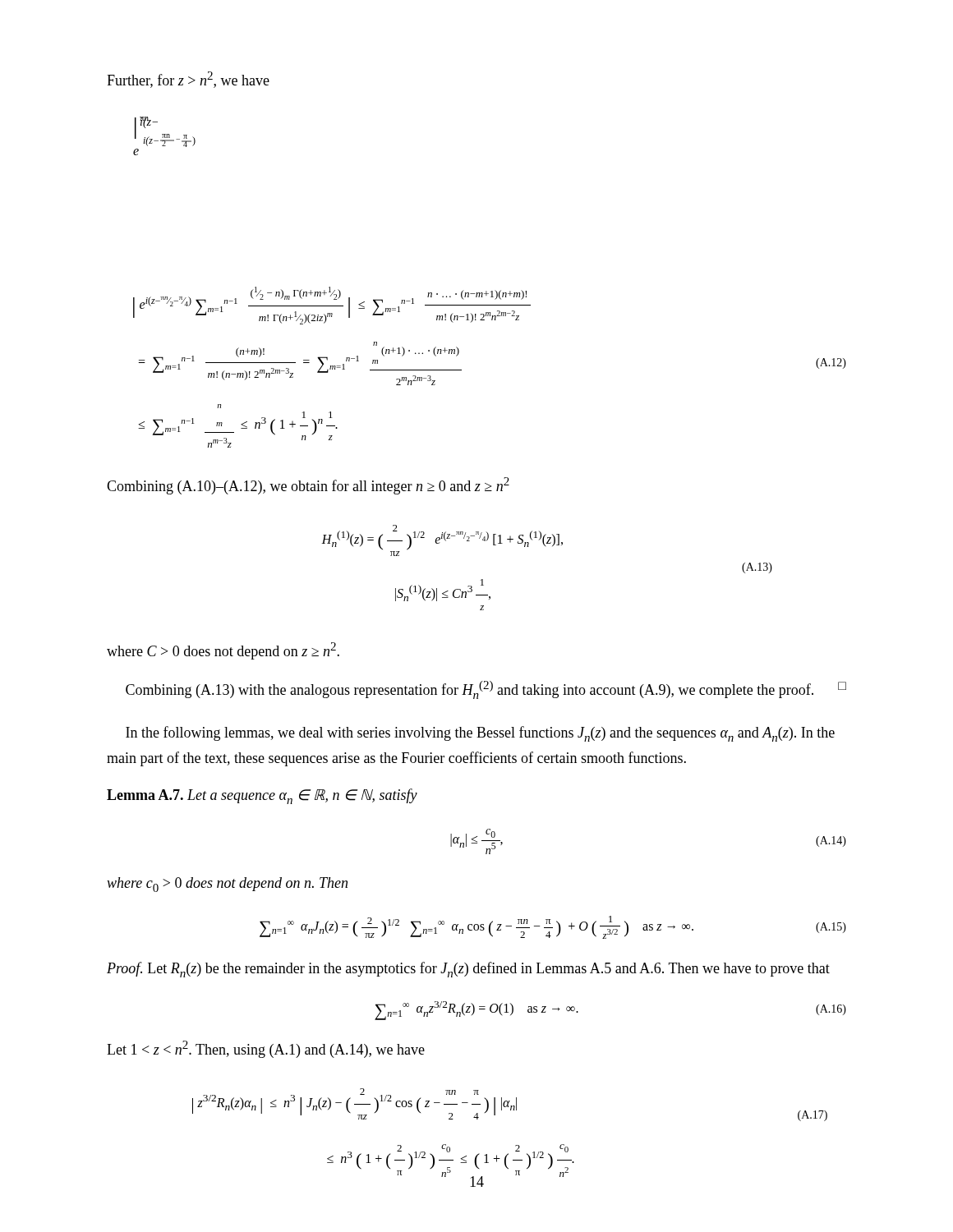Viewport: 953px width, 1232px height.
Task: Select the text block with the text "Let 1 <"
Action: pyautogui.click(x=266, y=1048)
